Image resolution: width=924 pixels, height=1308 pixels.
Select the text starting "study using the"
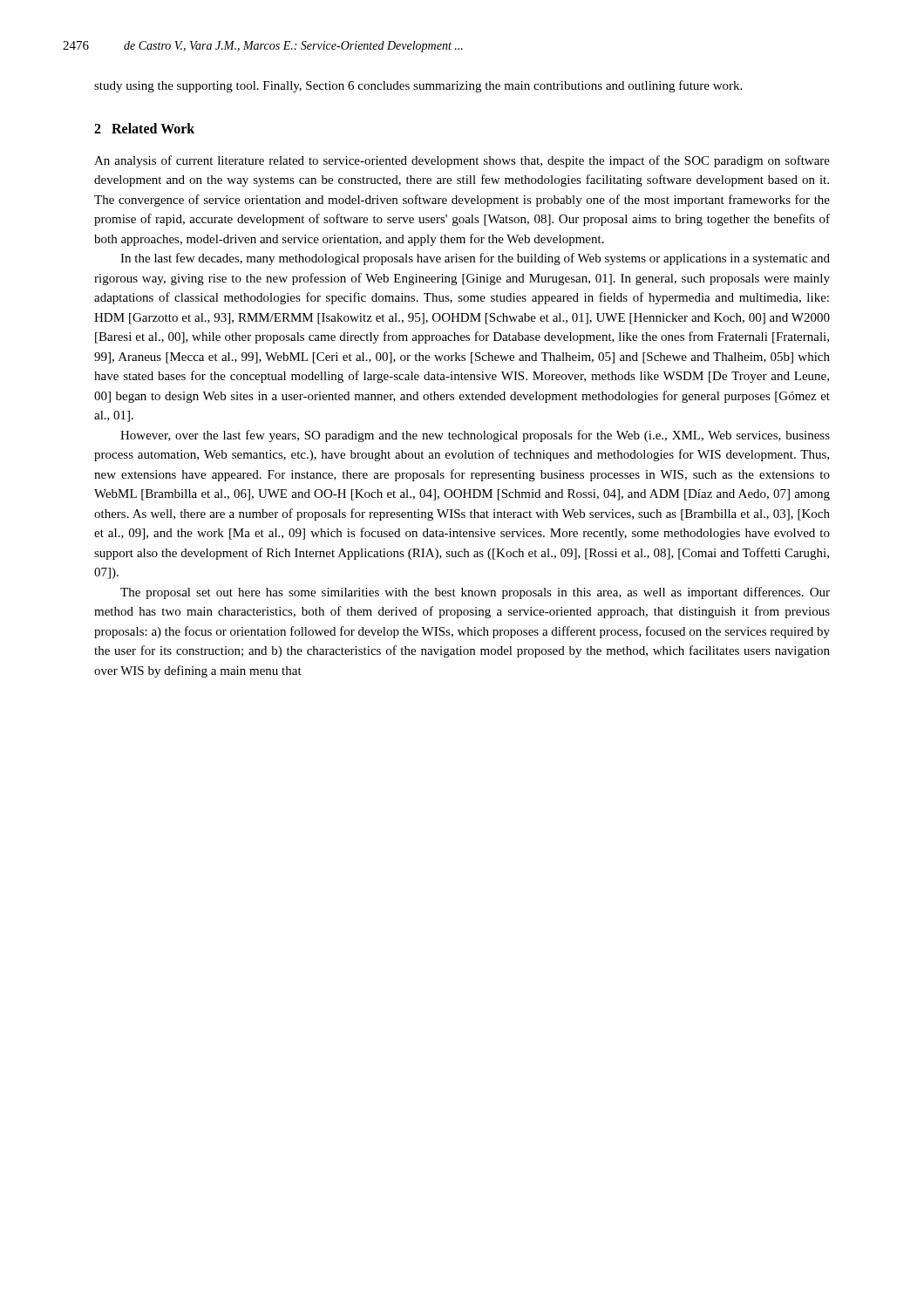[x=462, y=86]
